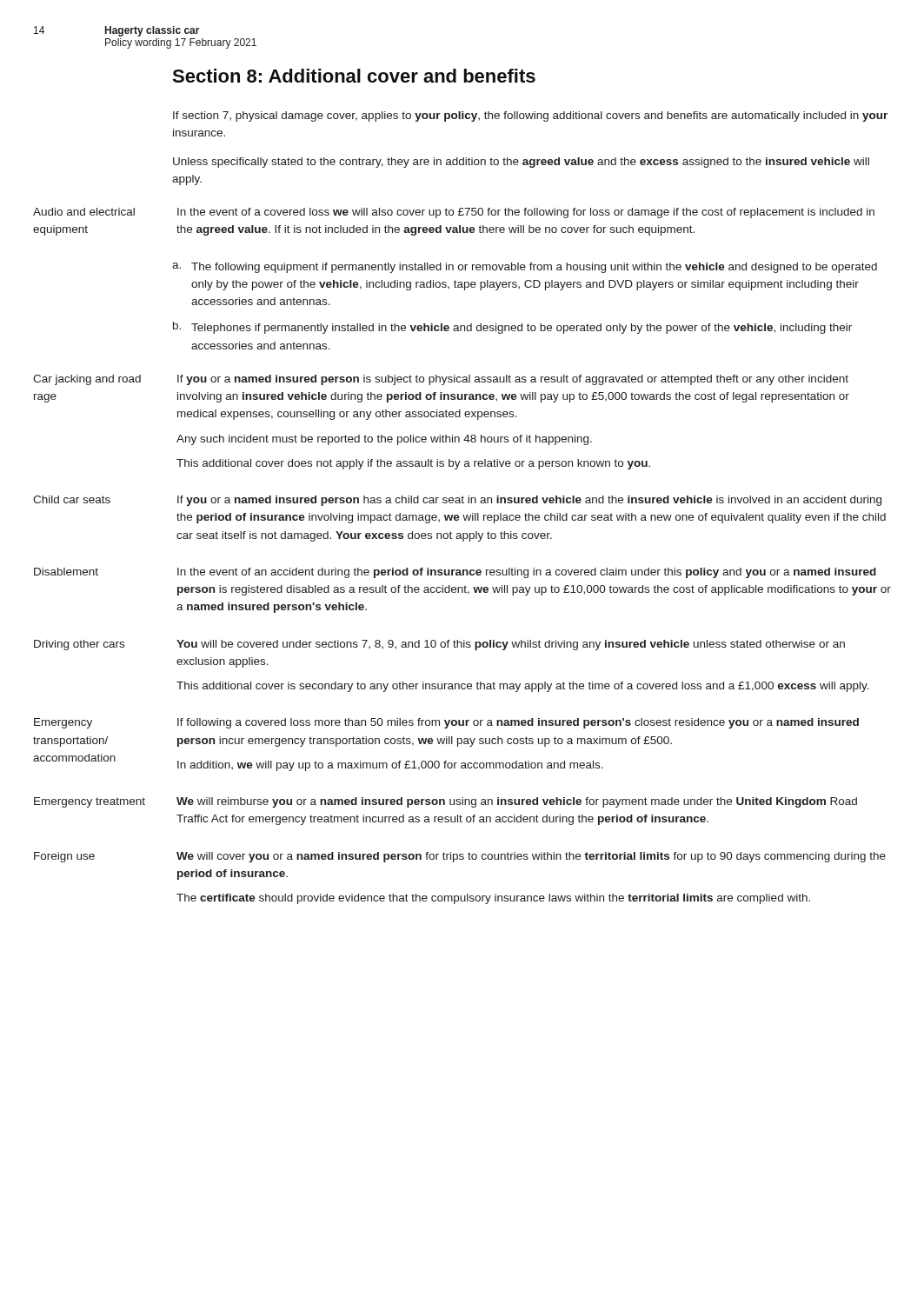Click on the text starting "If section 7,"
The width and height of the screenshot is (924, 1304).
[x=530, y=124]
